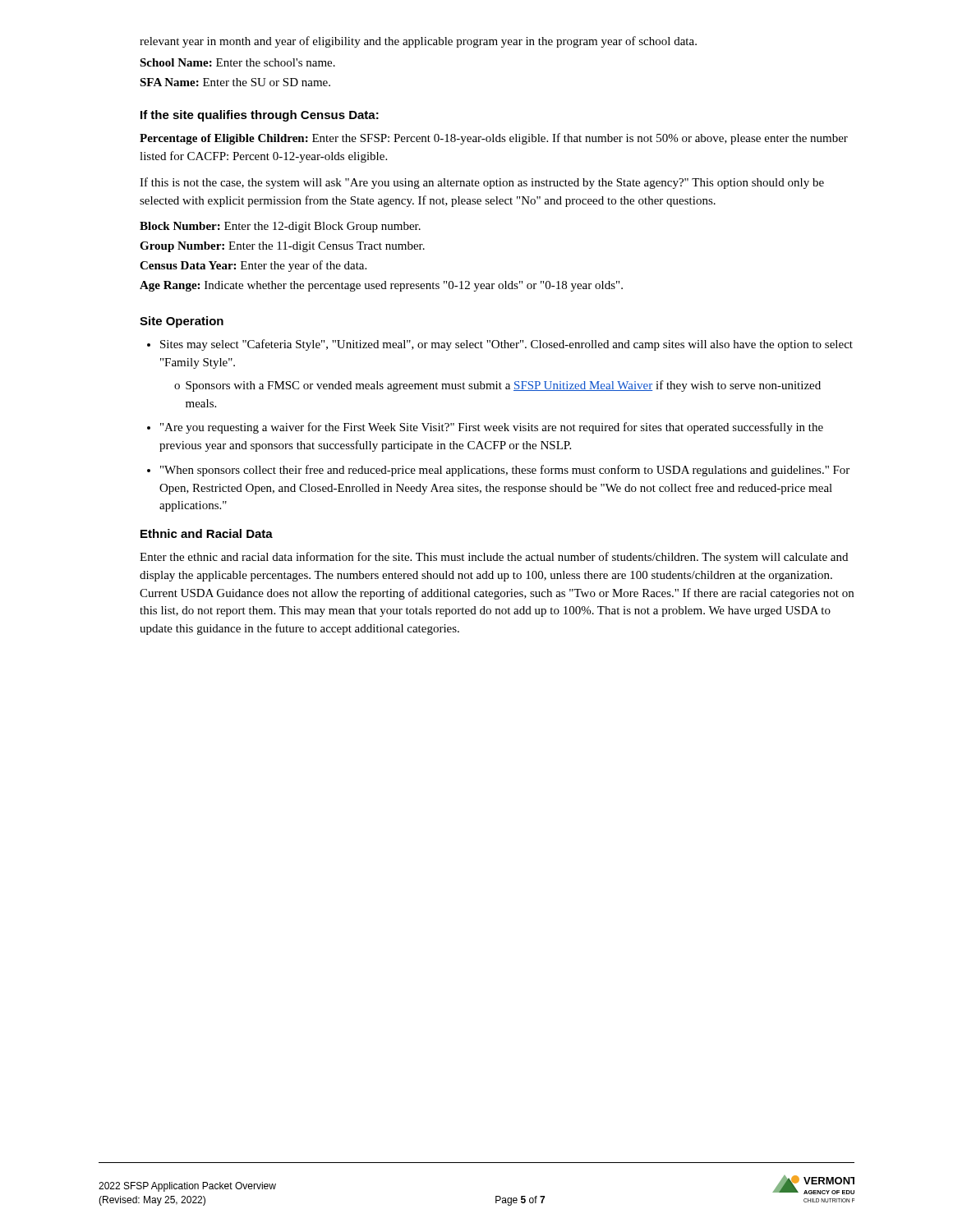Click on the text starting "Percentage of Eligible Children: Enter"
953x1232 pixels.
[494, 147]
